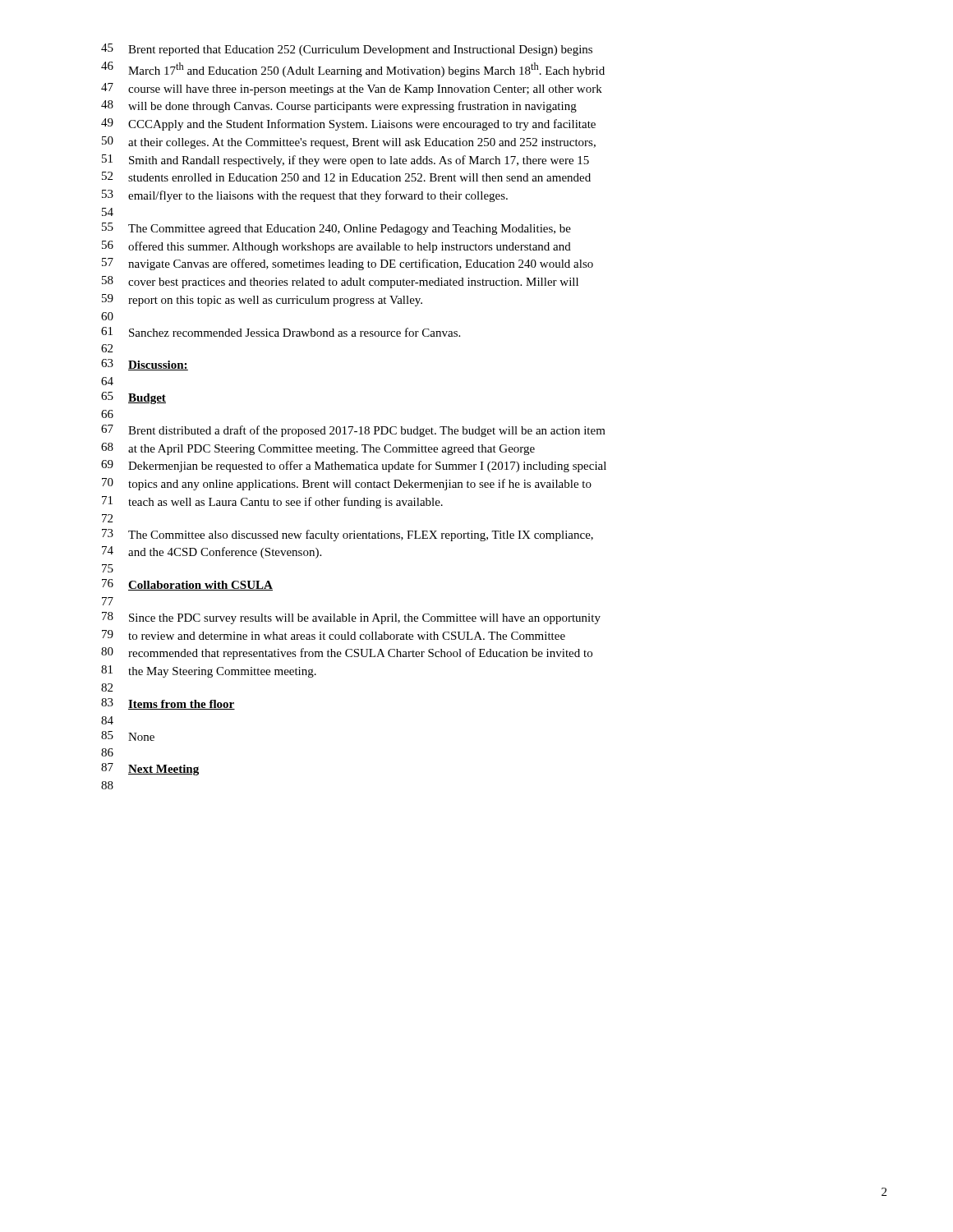Locate the block of text that opens with "51 Smith and Randall respectively, if"
This screenshot has height=1232, width=953.
point(485,160)
